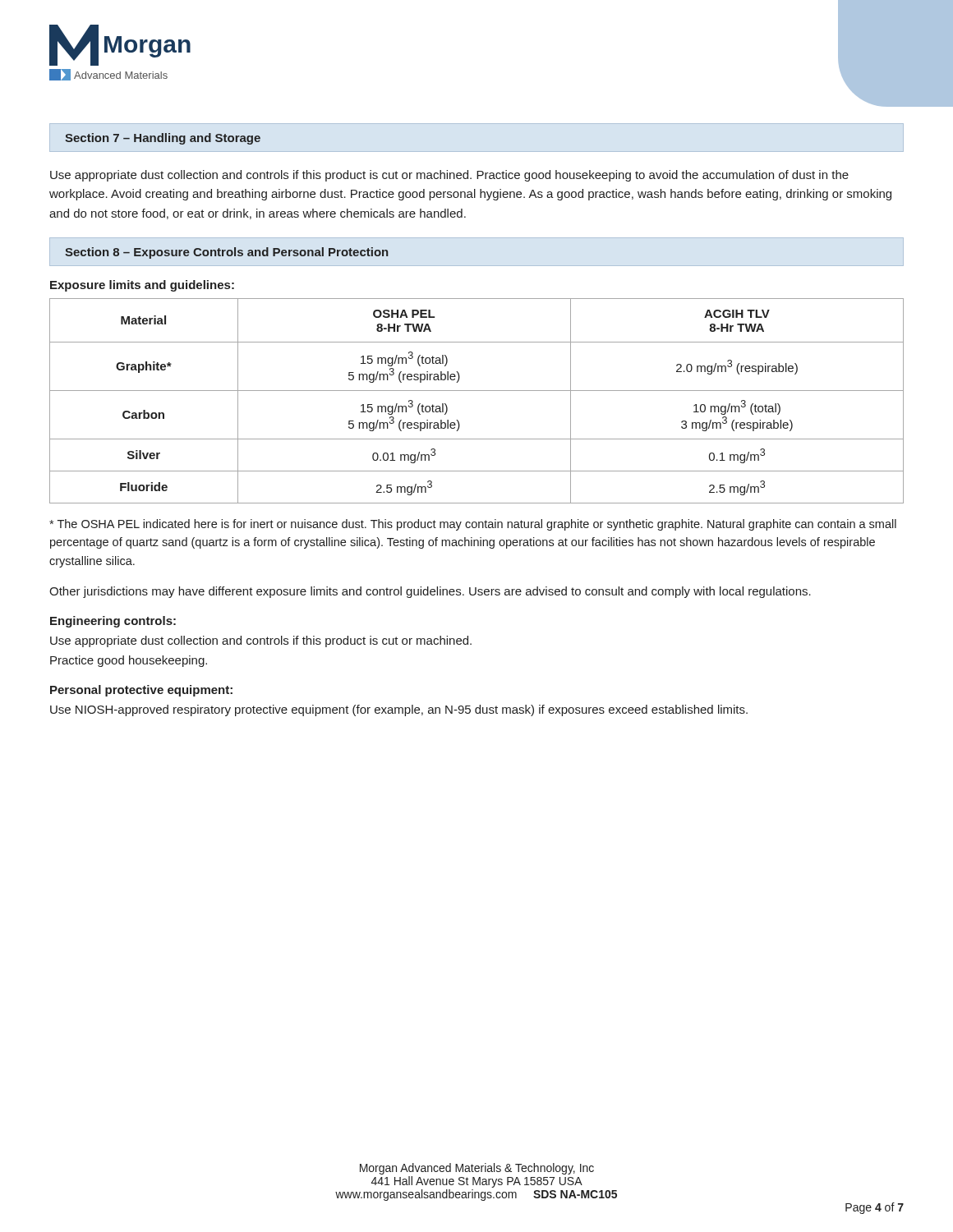Click the passage that begins "Engineering controls: Use appropriate dust"
953x1232 pixels.
click(x=476, y=642)
